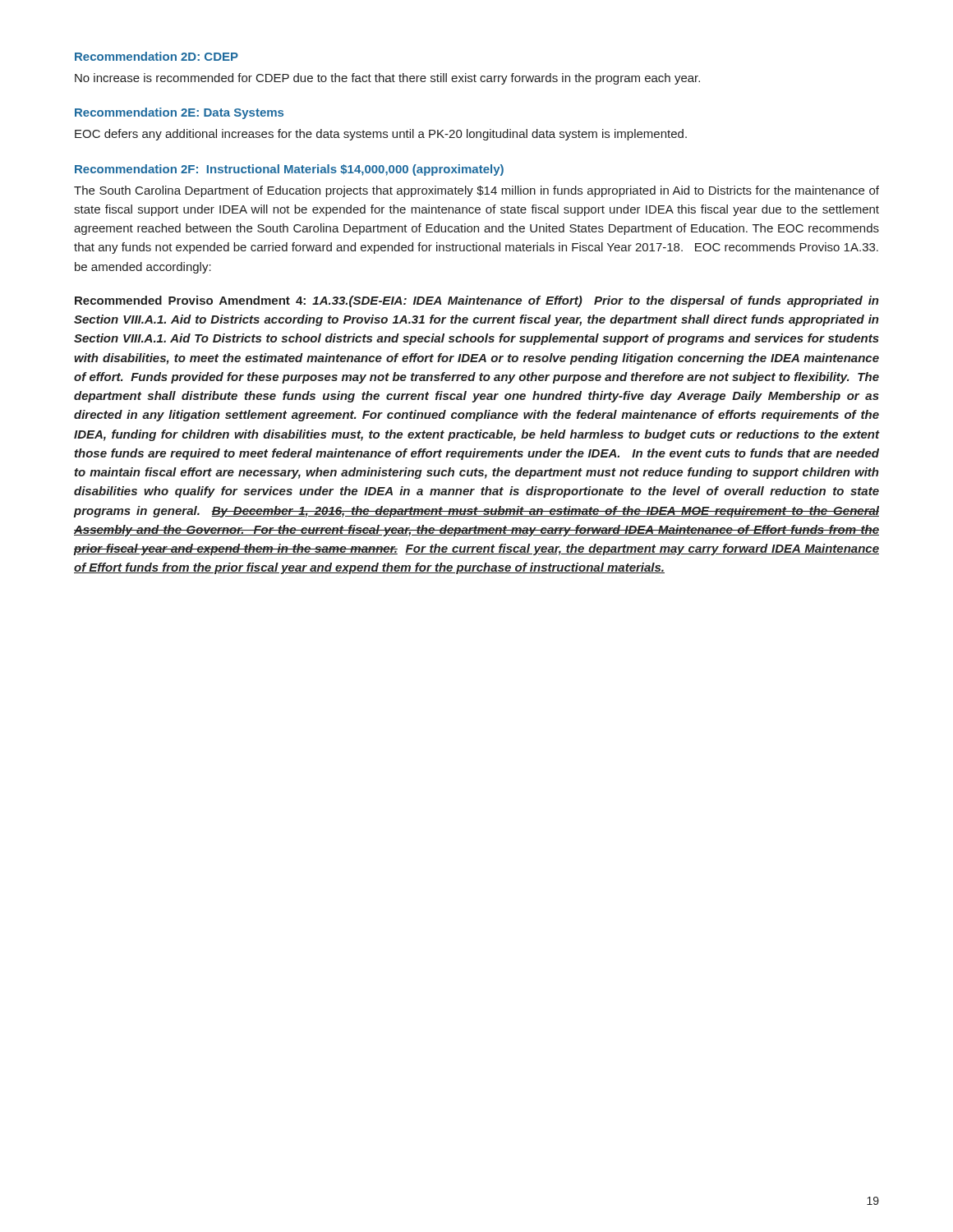Image resolution: width=953 pixels, height=1232 pixels.
Task: Locate the text "Recommendation 2E: Data Systems"
Action: pos(179,112)
